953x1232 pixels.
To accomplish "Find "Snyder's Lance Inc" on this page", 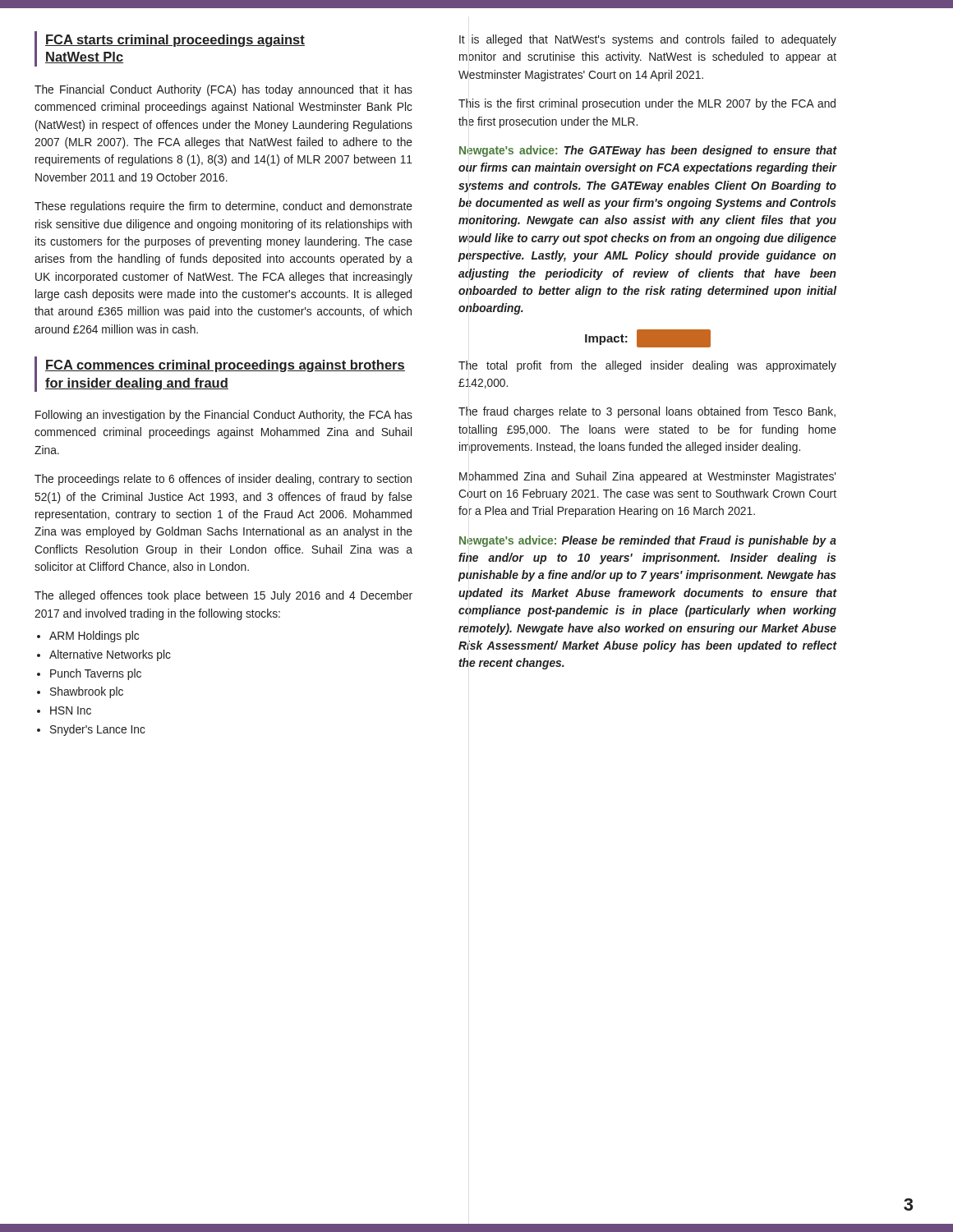I will (97, 730).
